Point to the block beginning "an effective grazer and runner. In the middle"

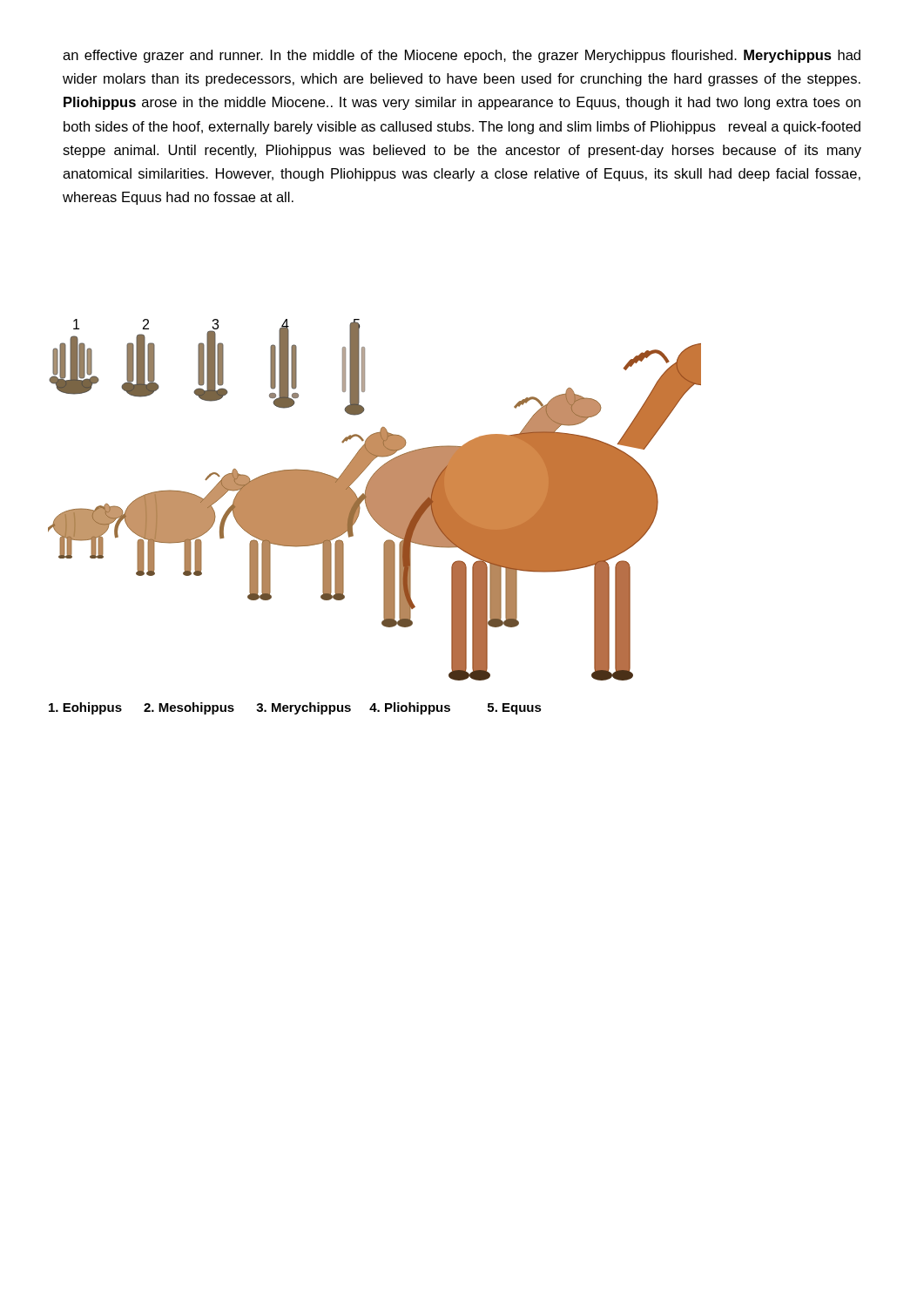(462, 126)
